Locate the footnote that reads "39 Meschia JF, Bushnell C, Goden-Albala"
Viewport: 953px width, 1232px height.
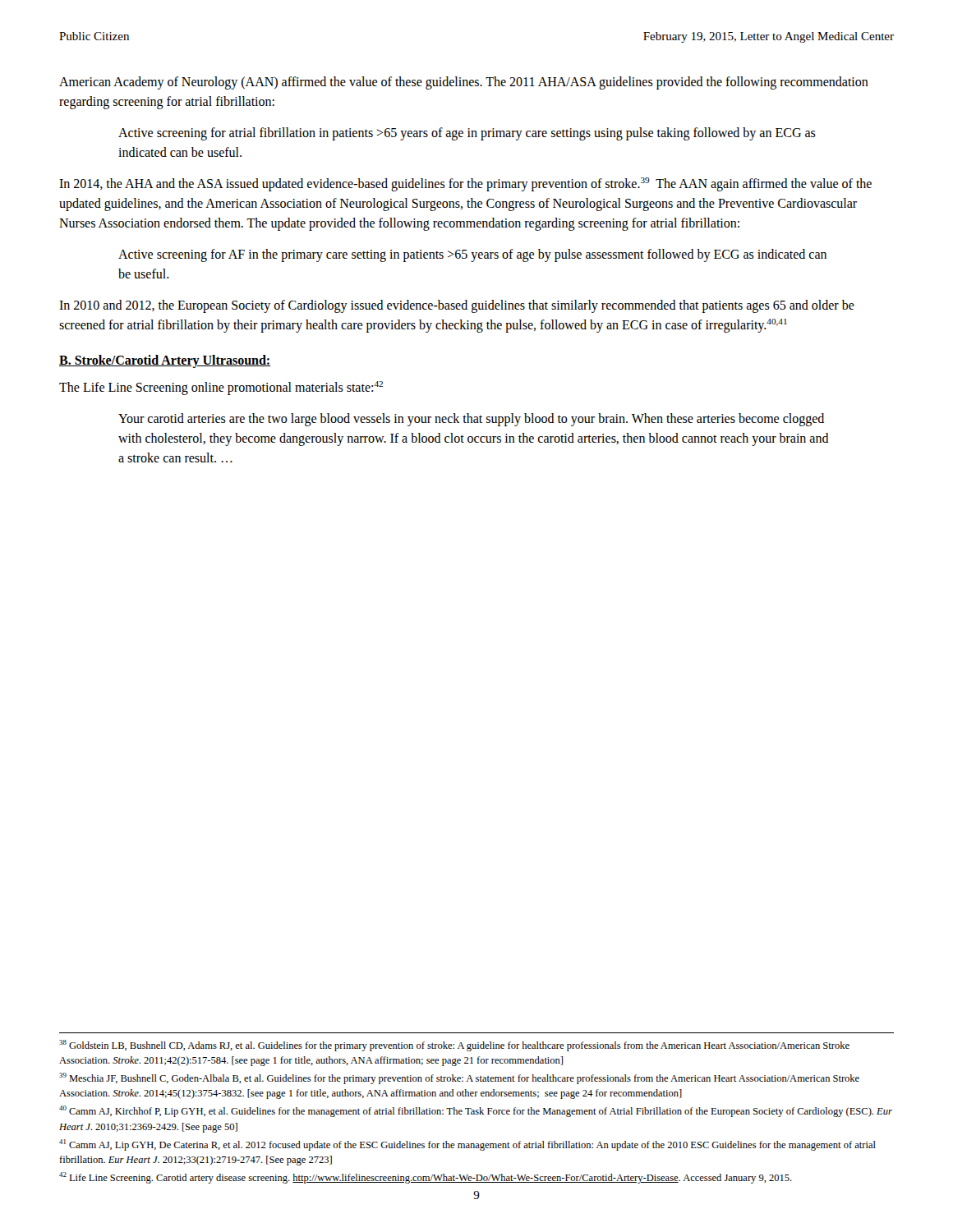coord(459,1085)
